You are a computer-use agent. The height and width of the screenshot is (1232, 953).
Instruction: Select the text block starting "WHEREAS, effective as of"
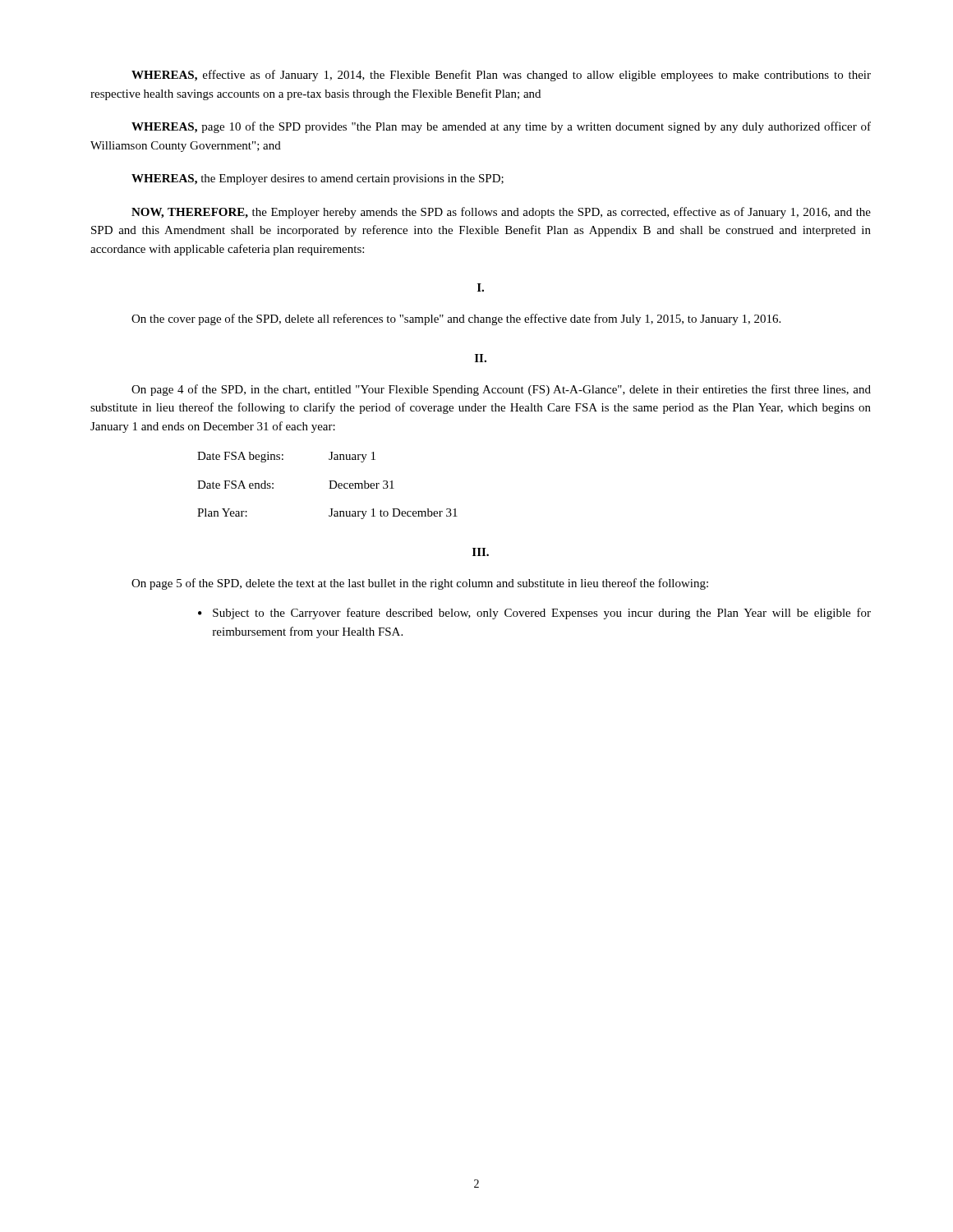(481, 84)
